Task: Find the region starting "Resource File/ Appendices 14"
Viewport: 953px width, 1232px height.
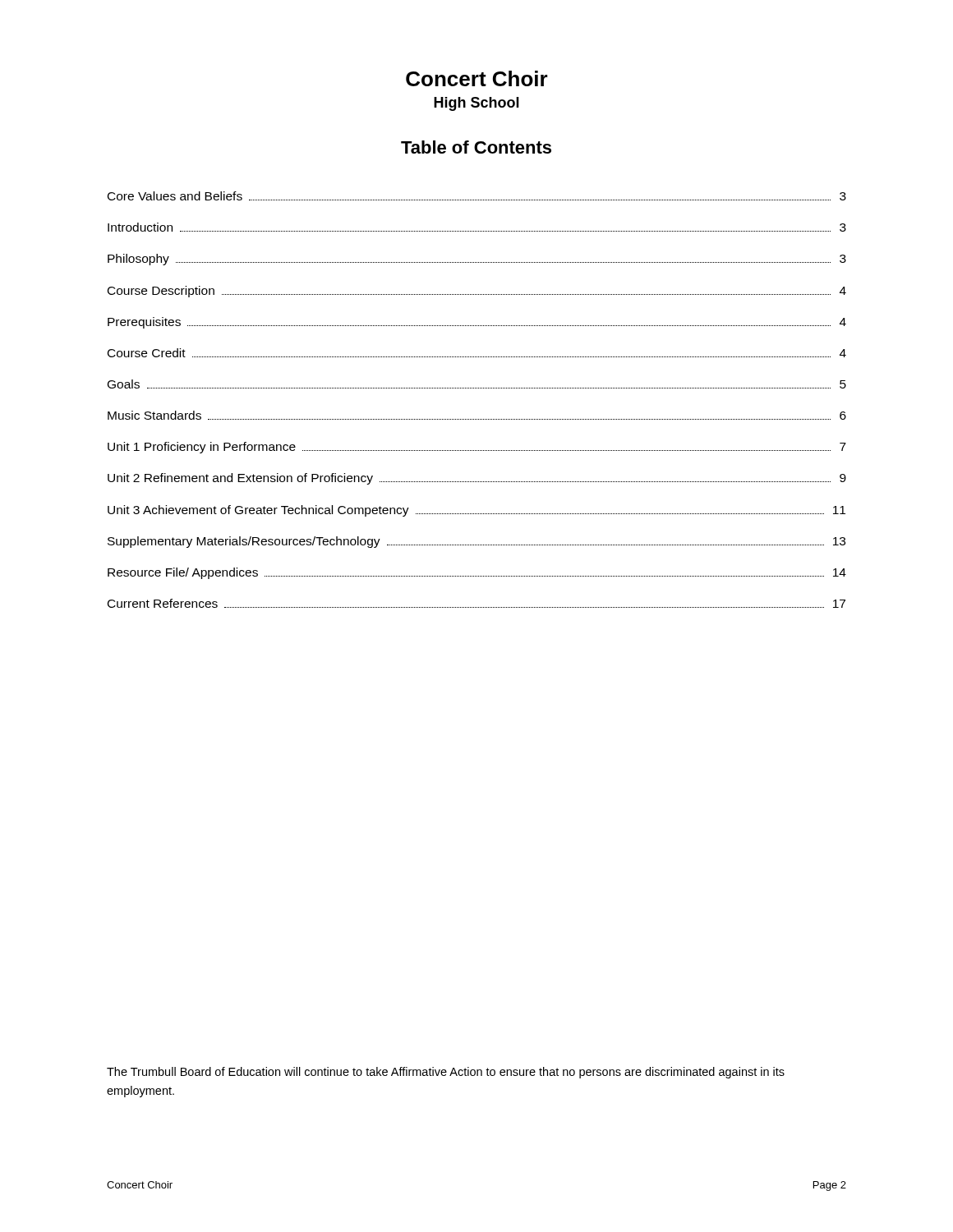Action: point(476,572)
